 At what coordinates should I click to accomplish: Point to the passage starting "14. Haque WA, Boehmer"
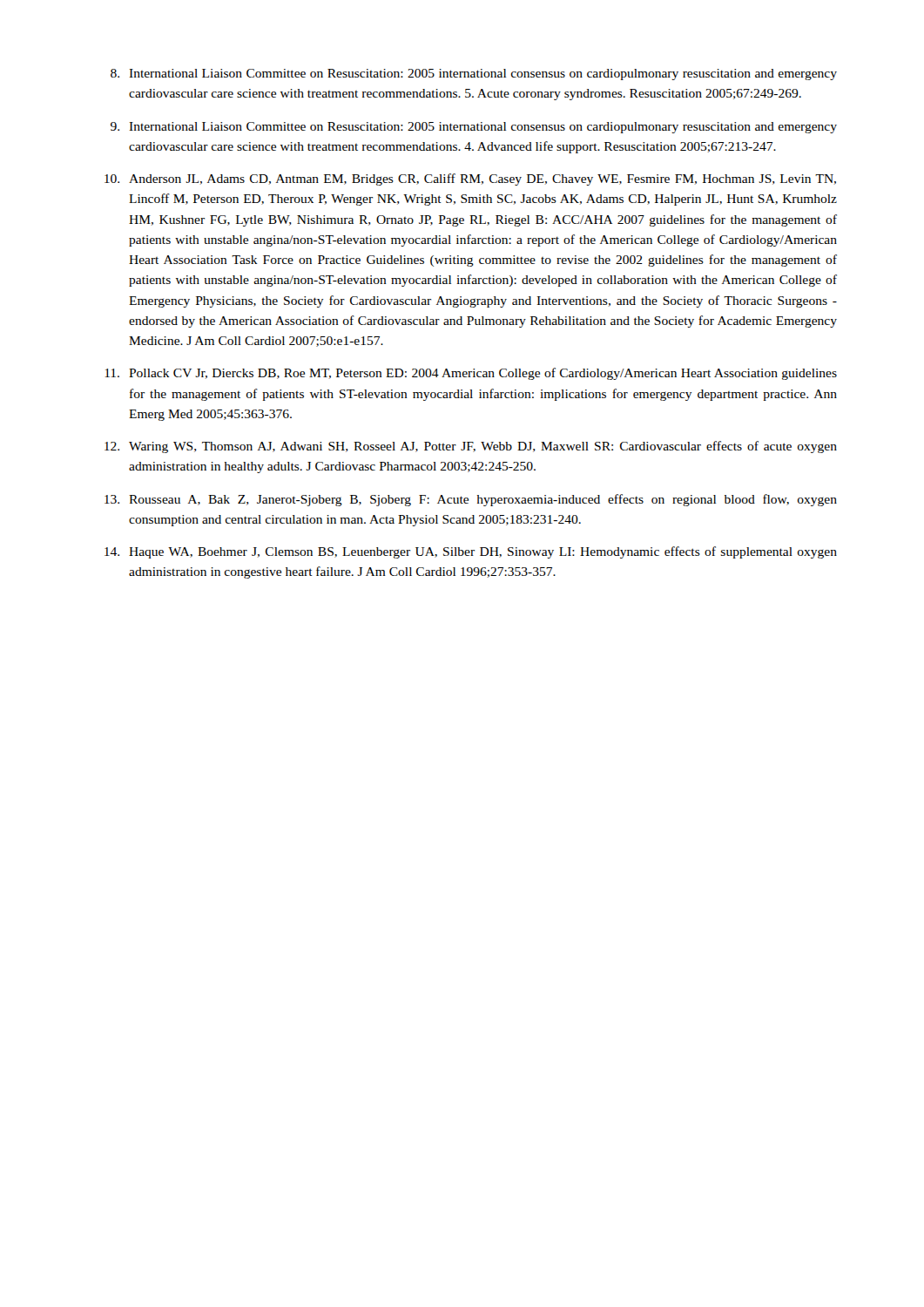click(462, 561)
